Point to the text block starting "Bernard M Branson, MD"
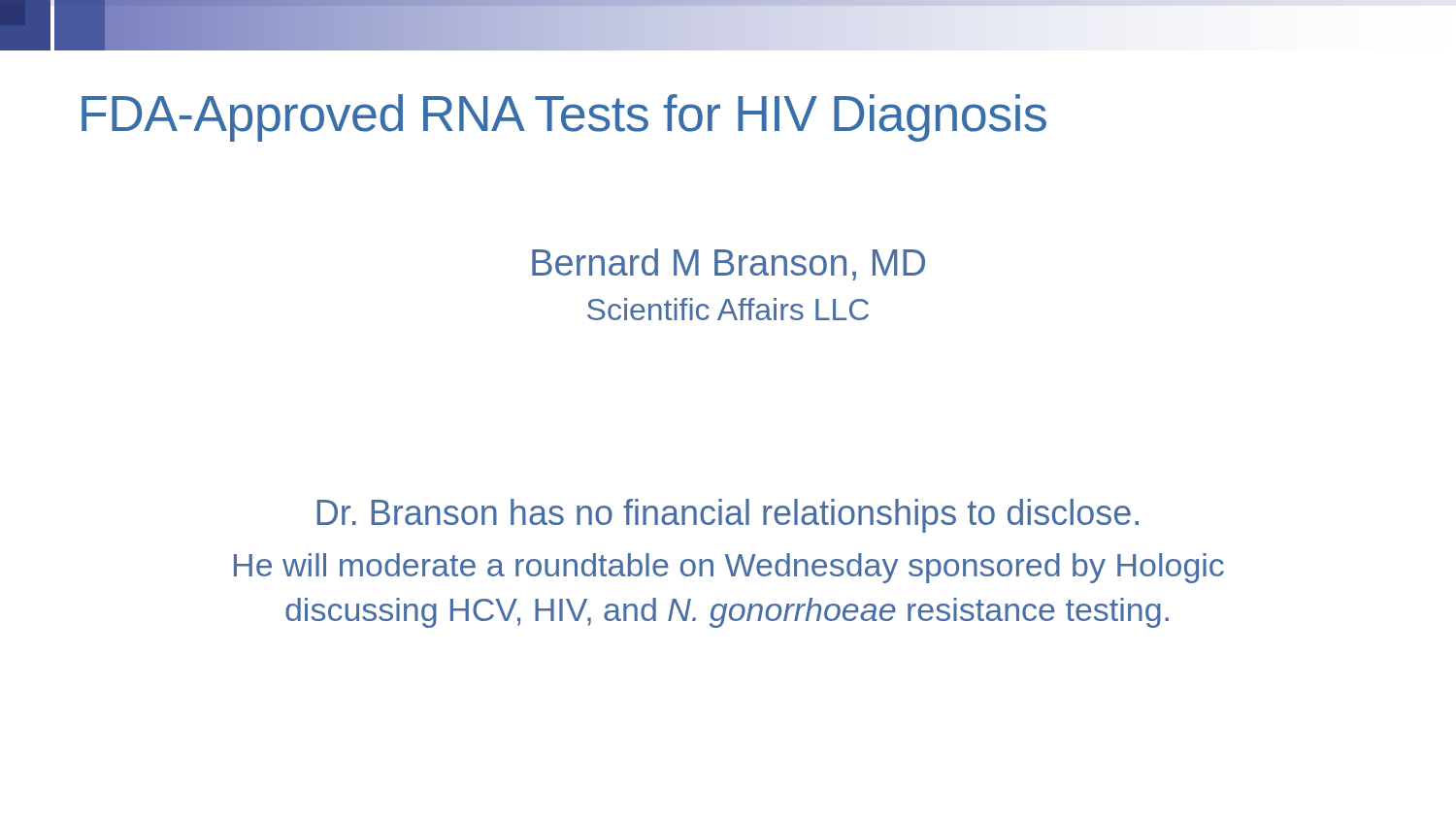The width and height of the screenshot is (1456, 819). [x=728, y=285]
